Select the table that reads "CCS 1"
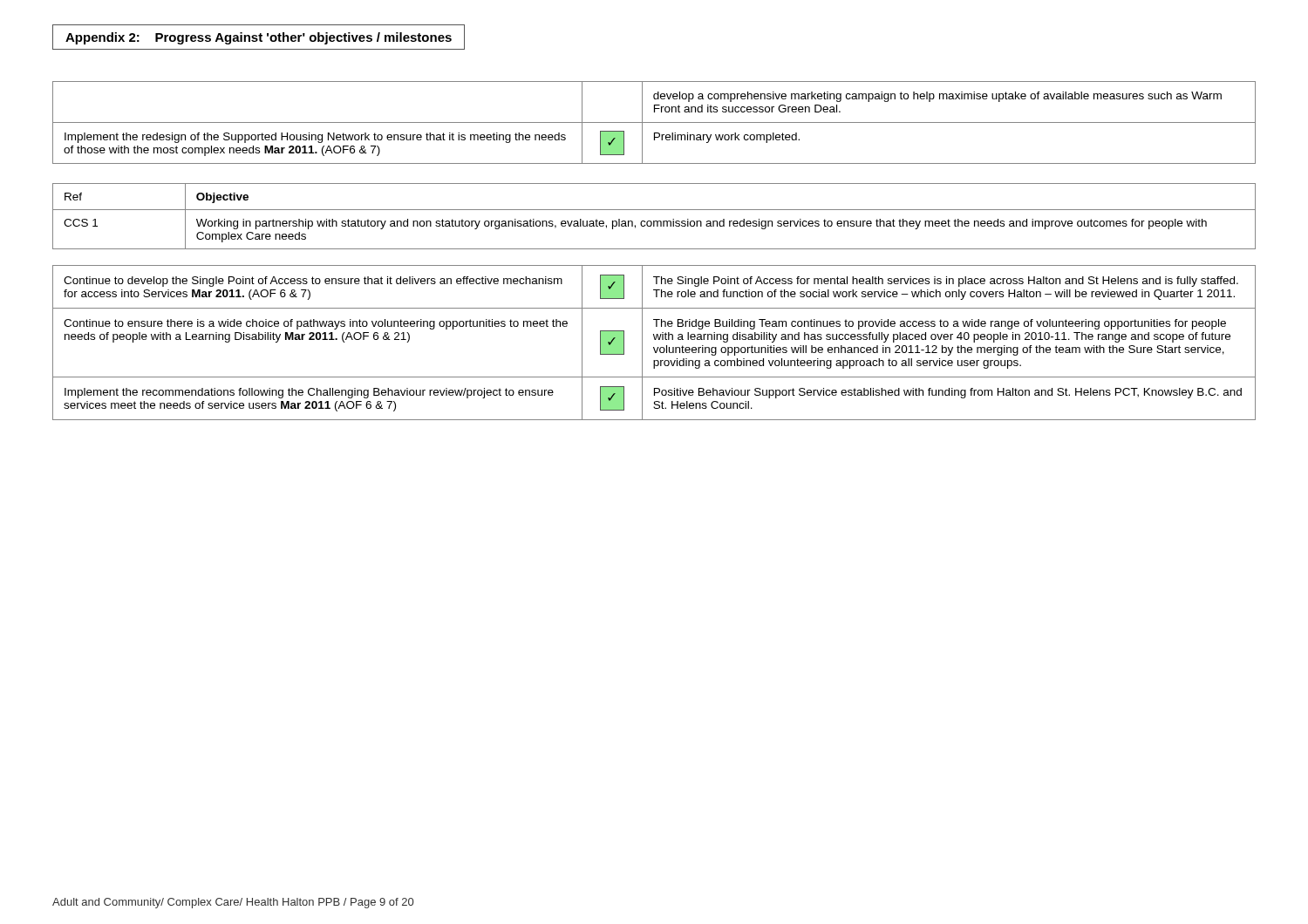The height and width of the screenshot is (924, 1308). click(x=654, y=216)
